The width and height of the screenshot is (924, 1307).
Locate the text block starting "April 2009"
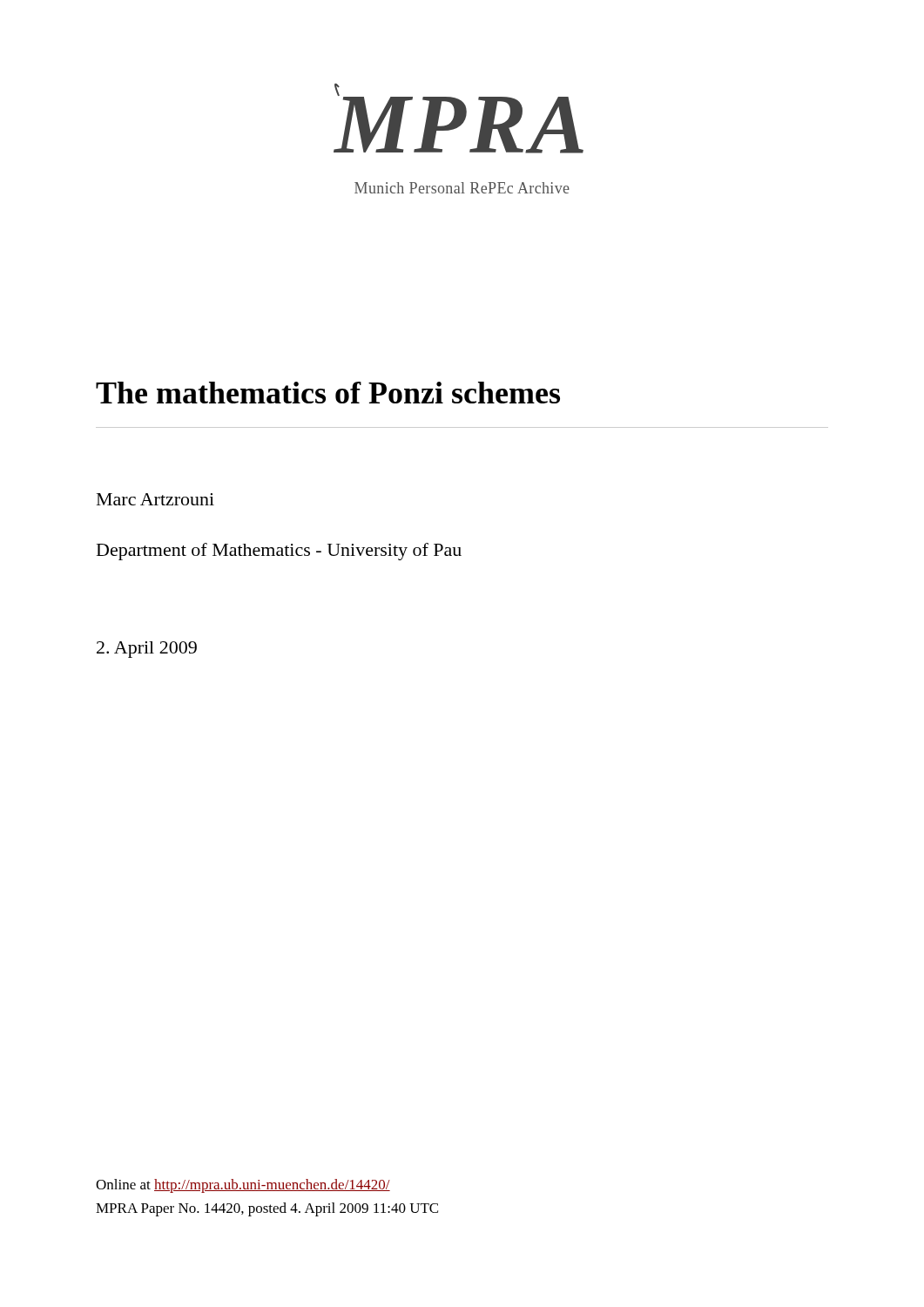point(147,647)
